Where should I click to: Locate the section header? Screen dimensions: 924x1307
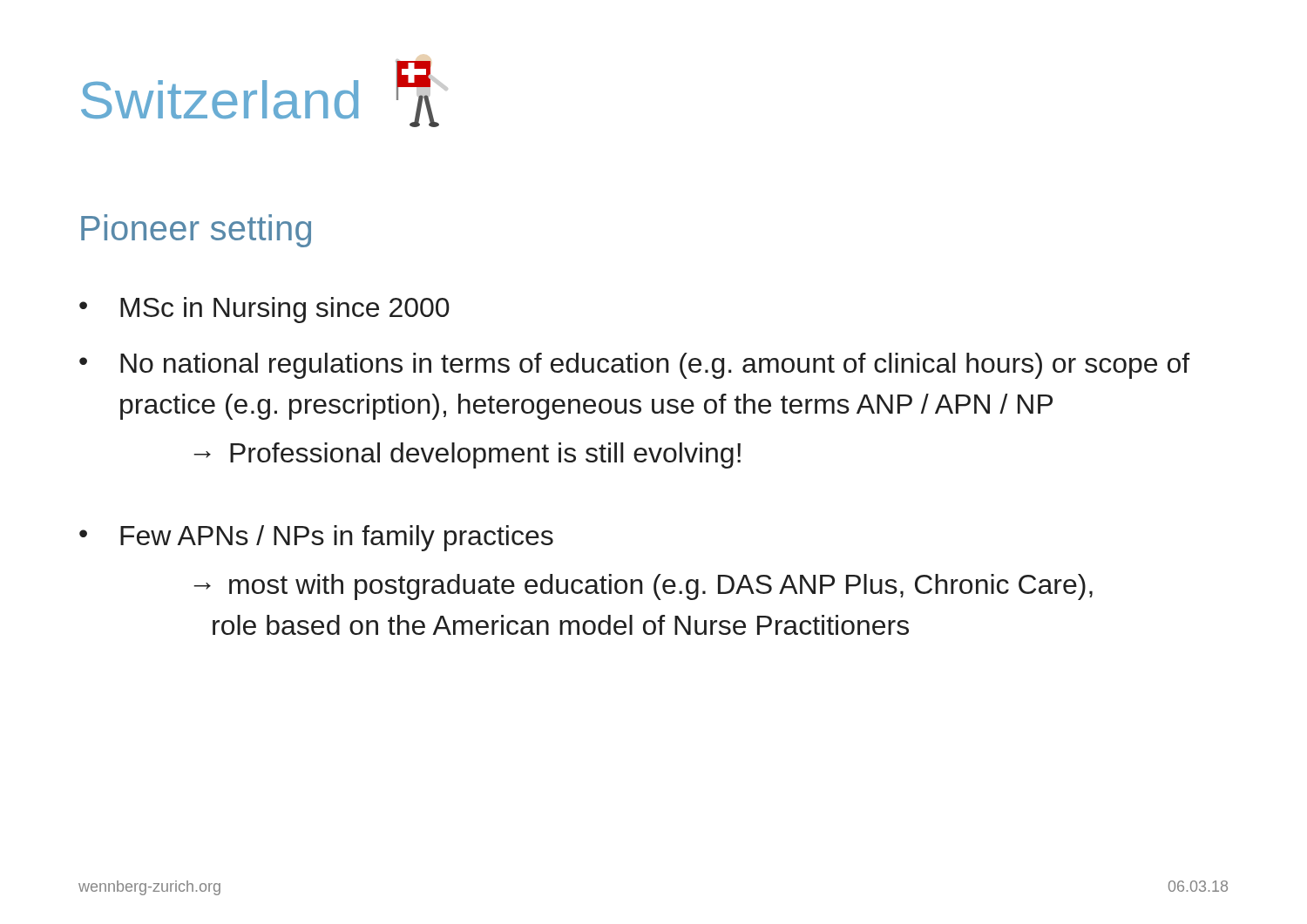click(x=196, y=228)
